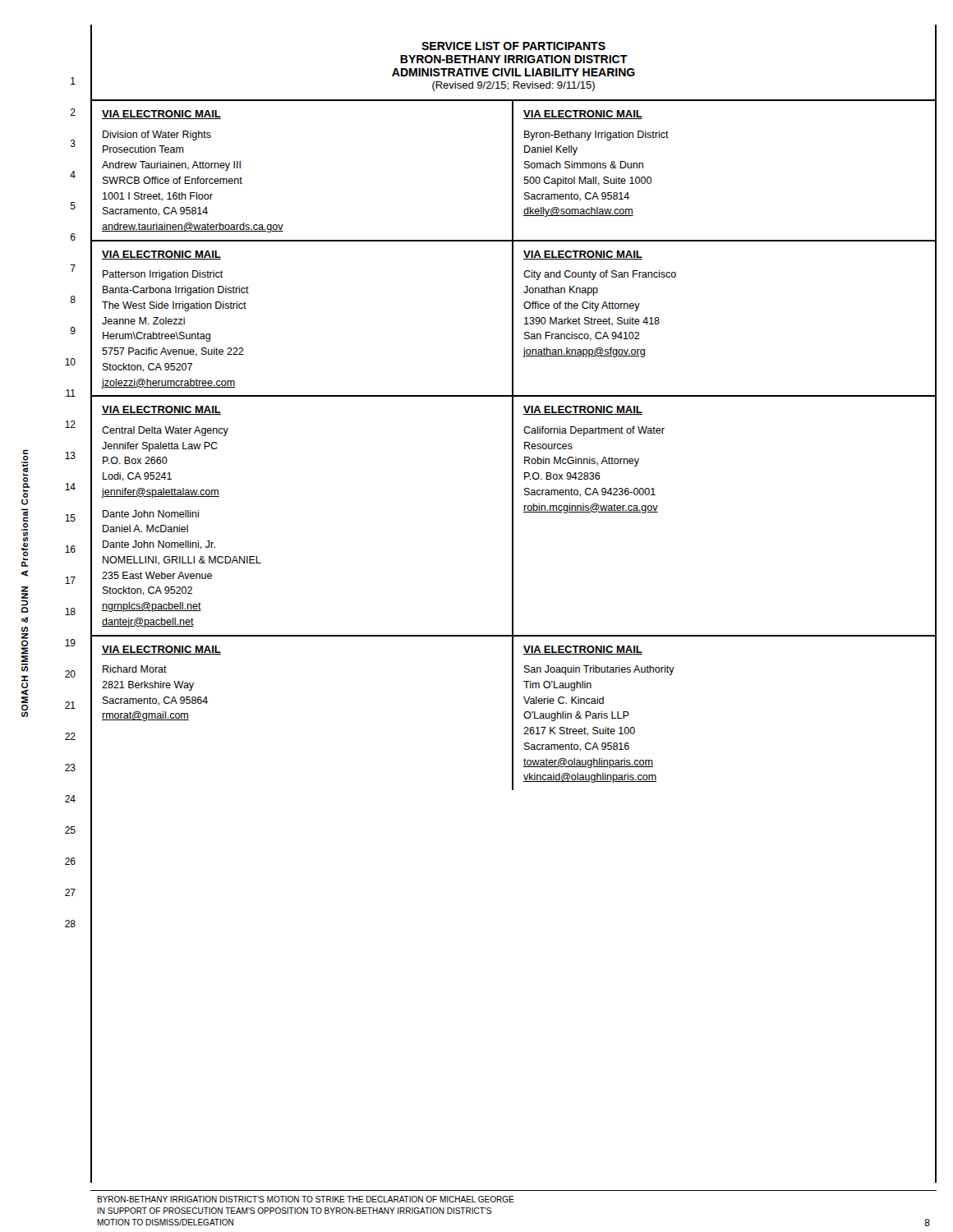Find the title on this page that starts "SERVICE LIST OF PARTICIPANTS"
The width and height of the screenshot is (953, 1232).
click(x=513, y=65)
